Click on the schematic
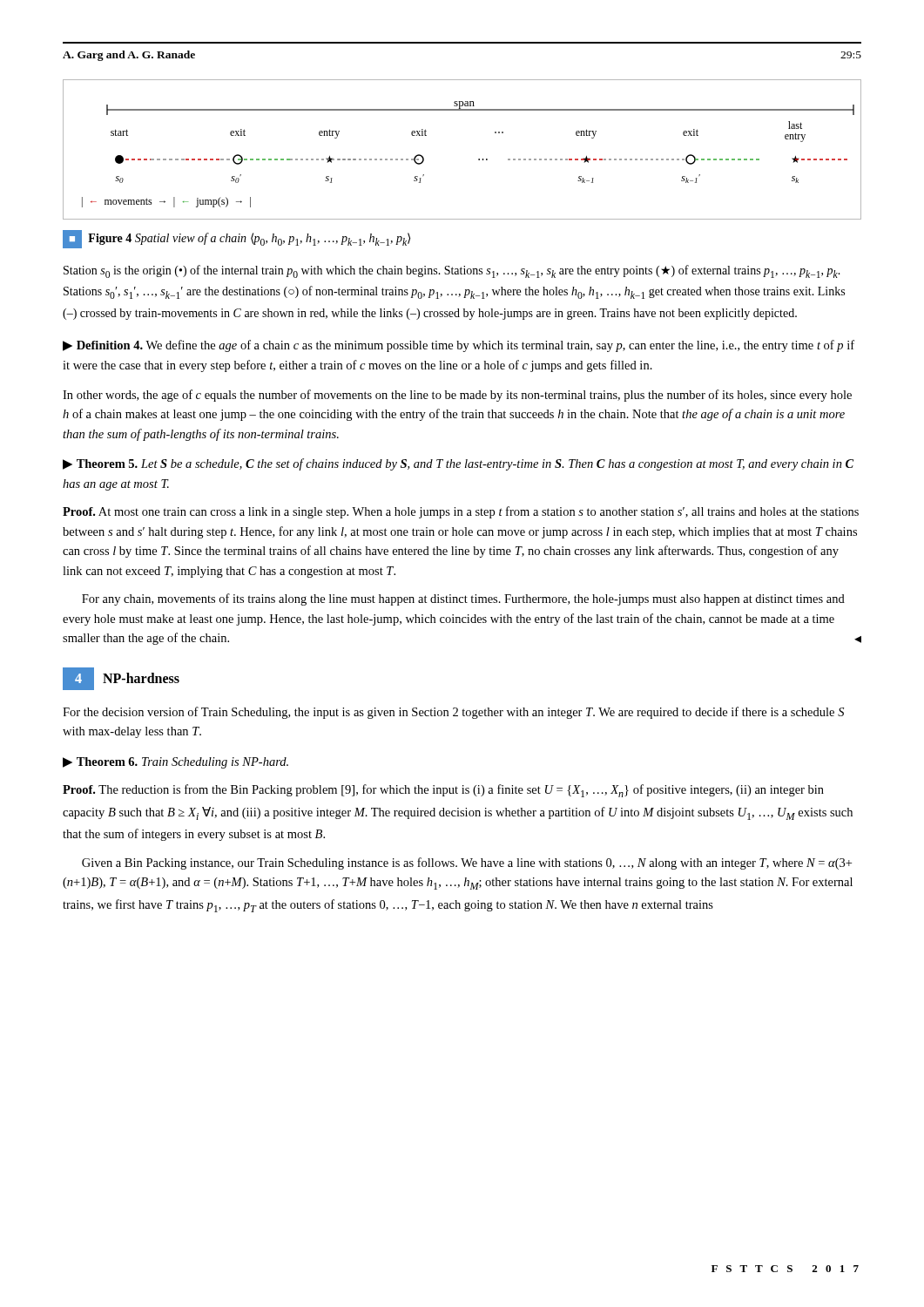The image size is (924, 1307). 462,149
